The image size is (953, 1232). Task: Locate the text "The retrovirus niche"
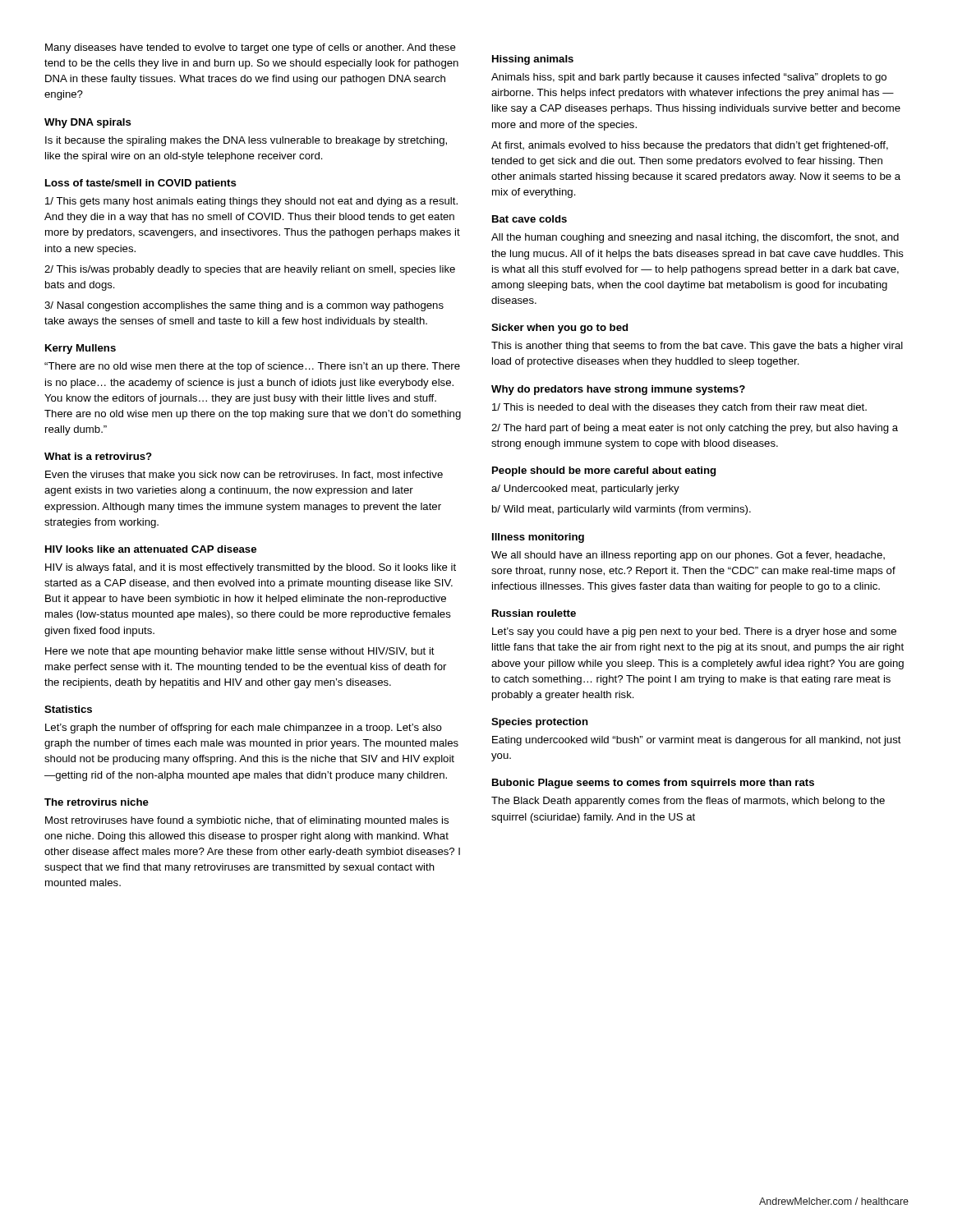[x=96, y=802]
